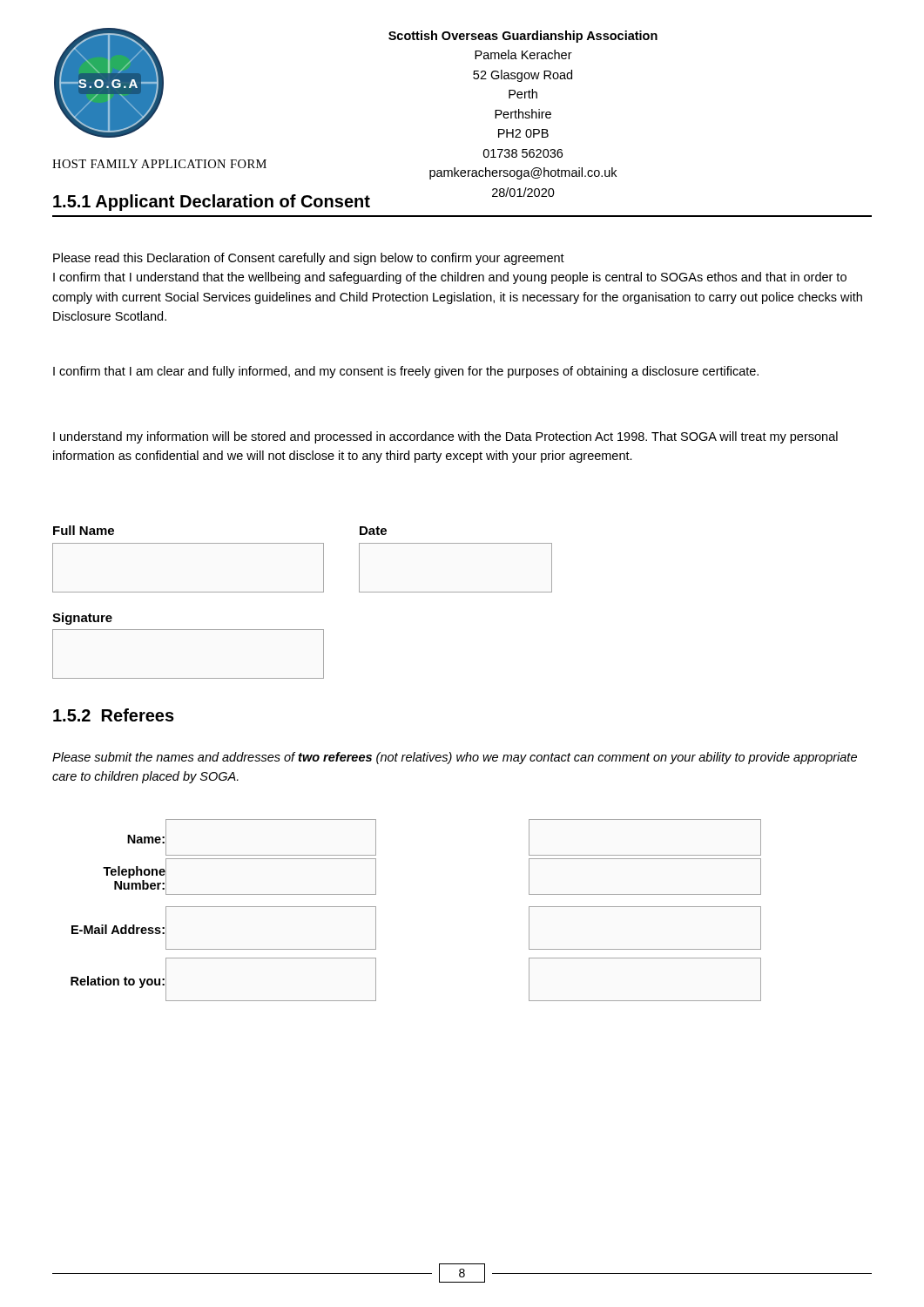Navigate to the block starting "I confirm that"
The width and height of the screenshot is (924, 1307).
click(406, 371)
